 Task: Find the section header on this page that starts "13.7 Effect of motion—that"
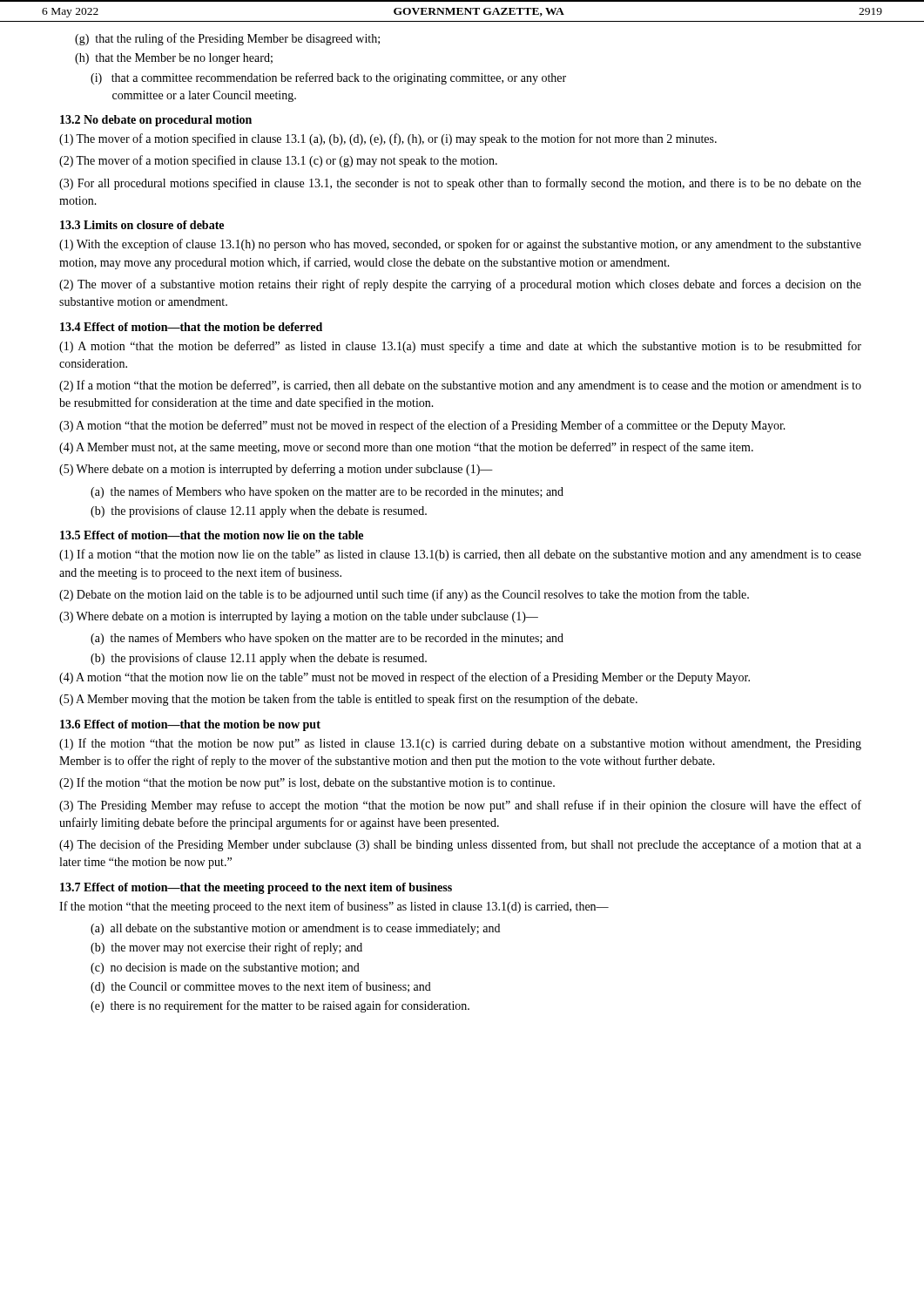coord(256,887)
